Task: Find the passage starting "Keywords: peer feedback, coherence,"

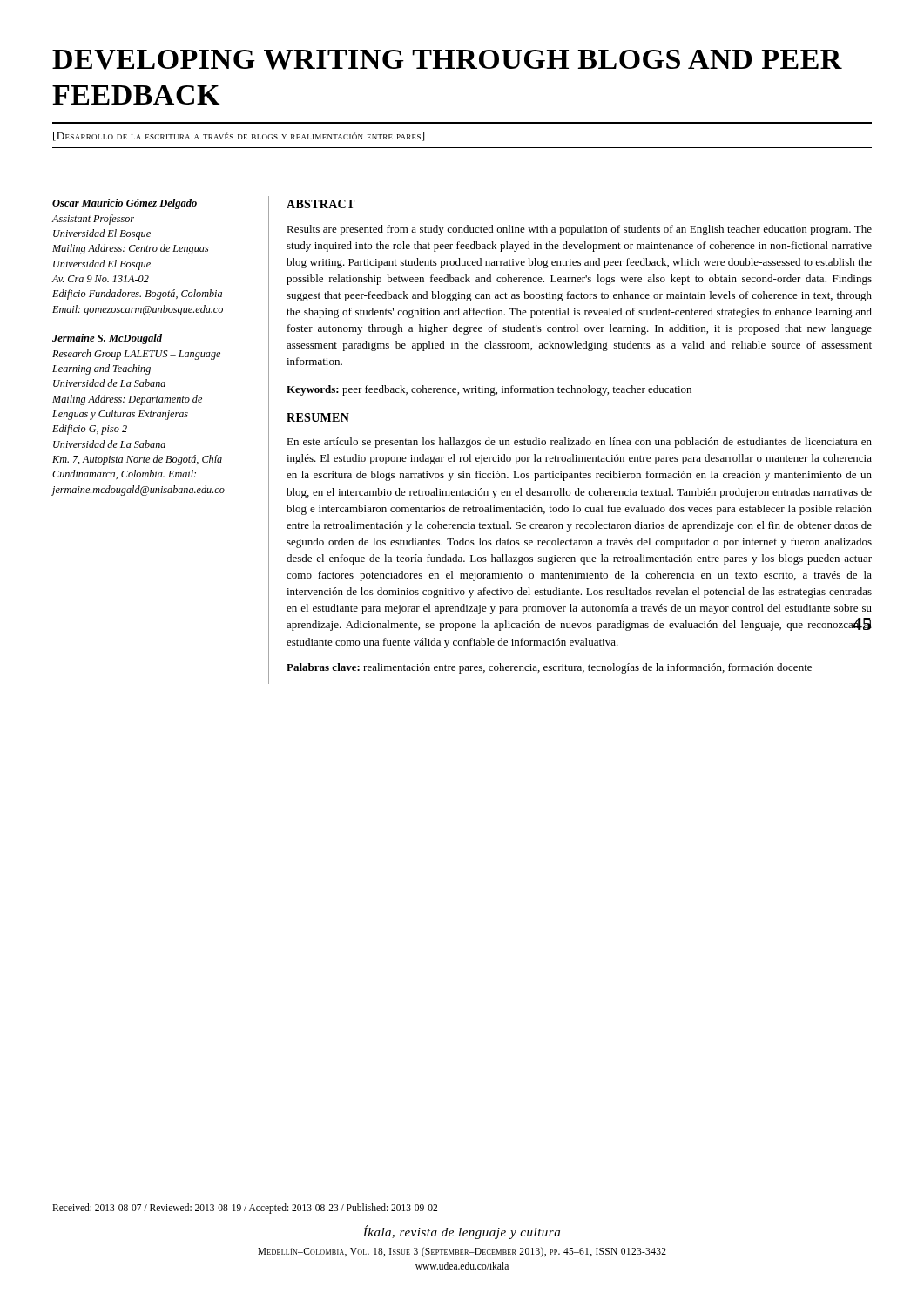Action: (x=489, y=389)
